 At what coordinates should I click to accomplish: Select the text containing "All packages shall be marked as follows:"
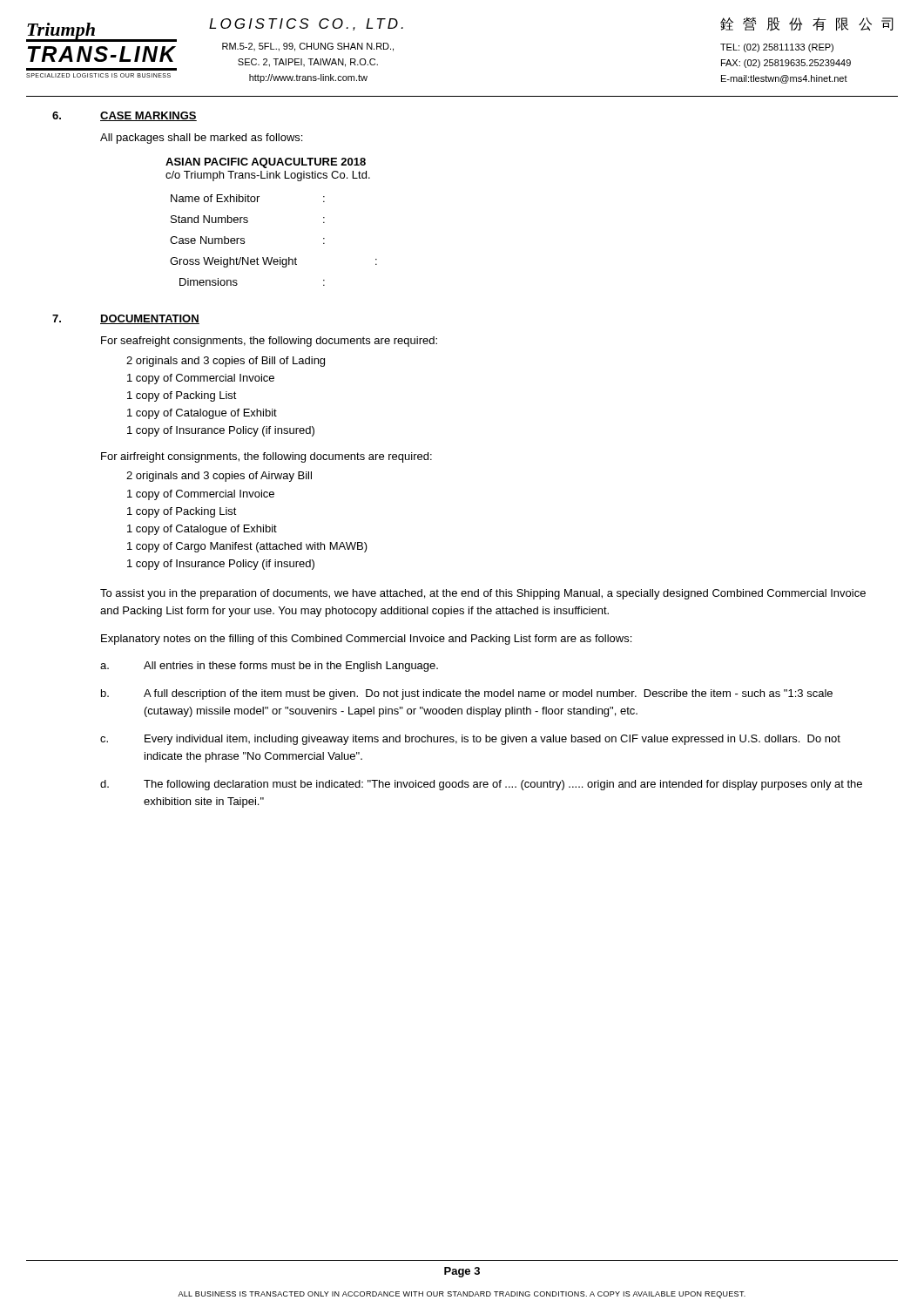click(x=202, y=137)
